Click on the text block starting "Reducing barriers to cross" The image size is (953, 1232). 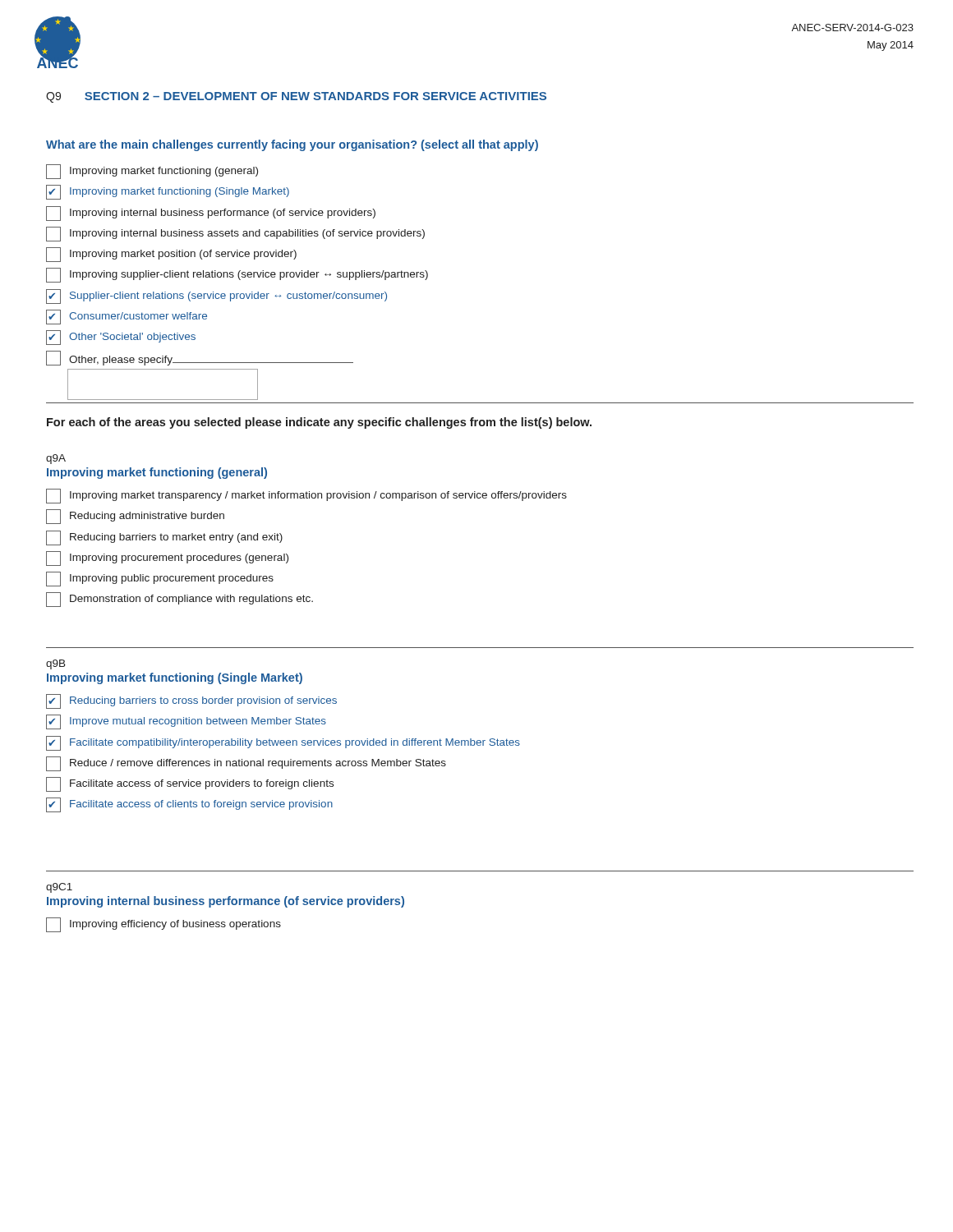tap(192, 701)
